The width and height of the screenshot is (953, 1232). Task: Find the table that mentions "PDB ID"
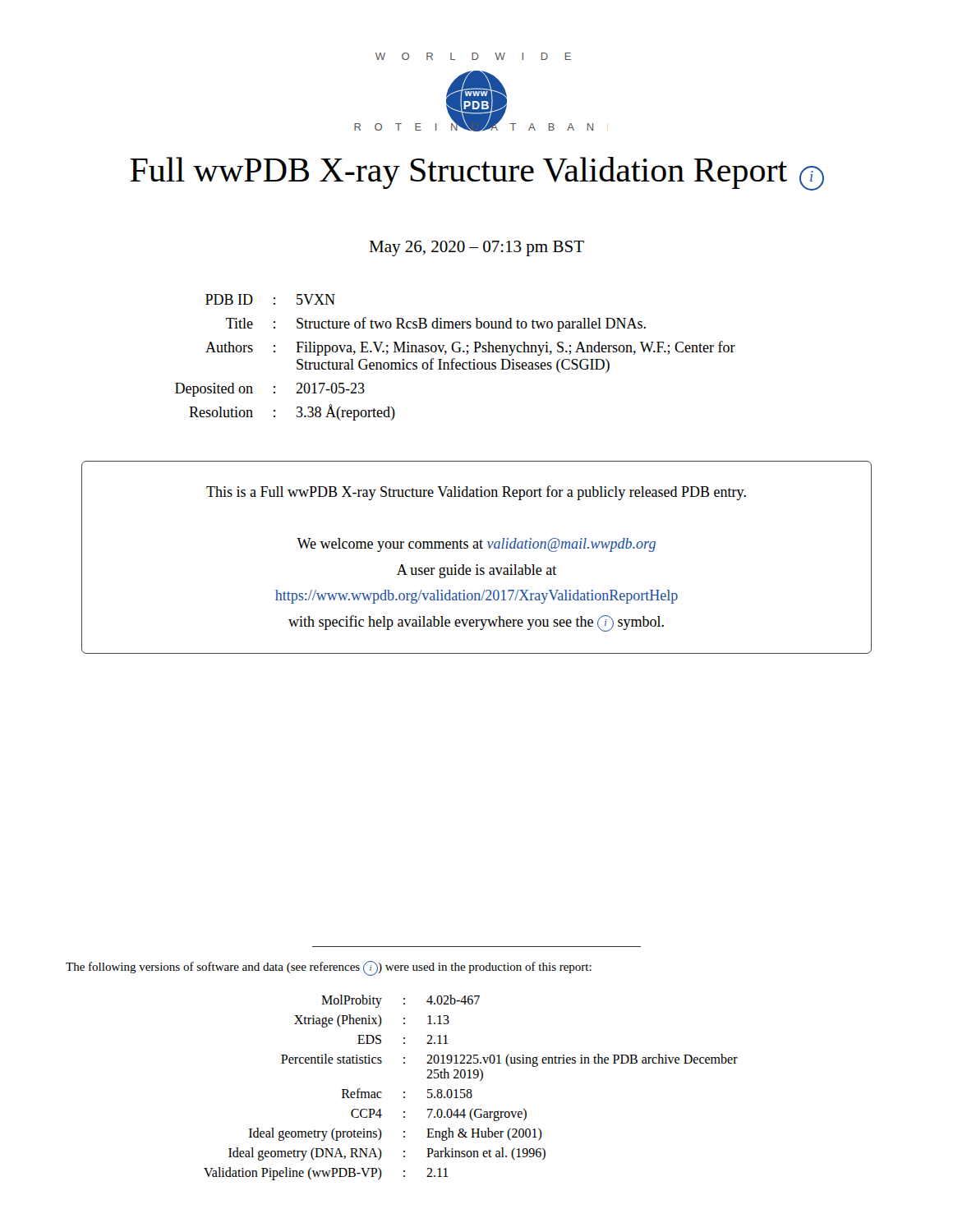click(476, 357)
